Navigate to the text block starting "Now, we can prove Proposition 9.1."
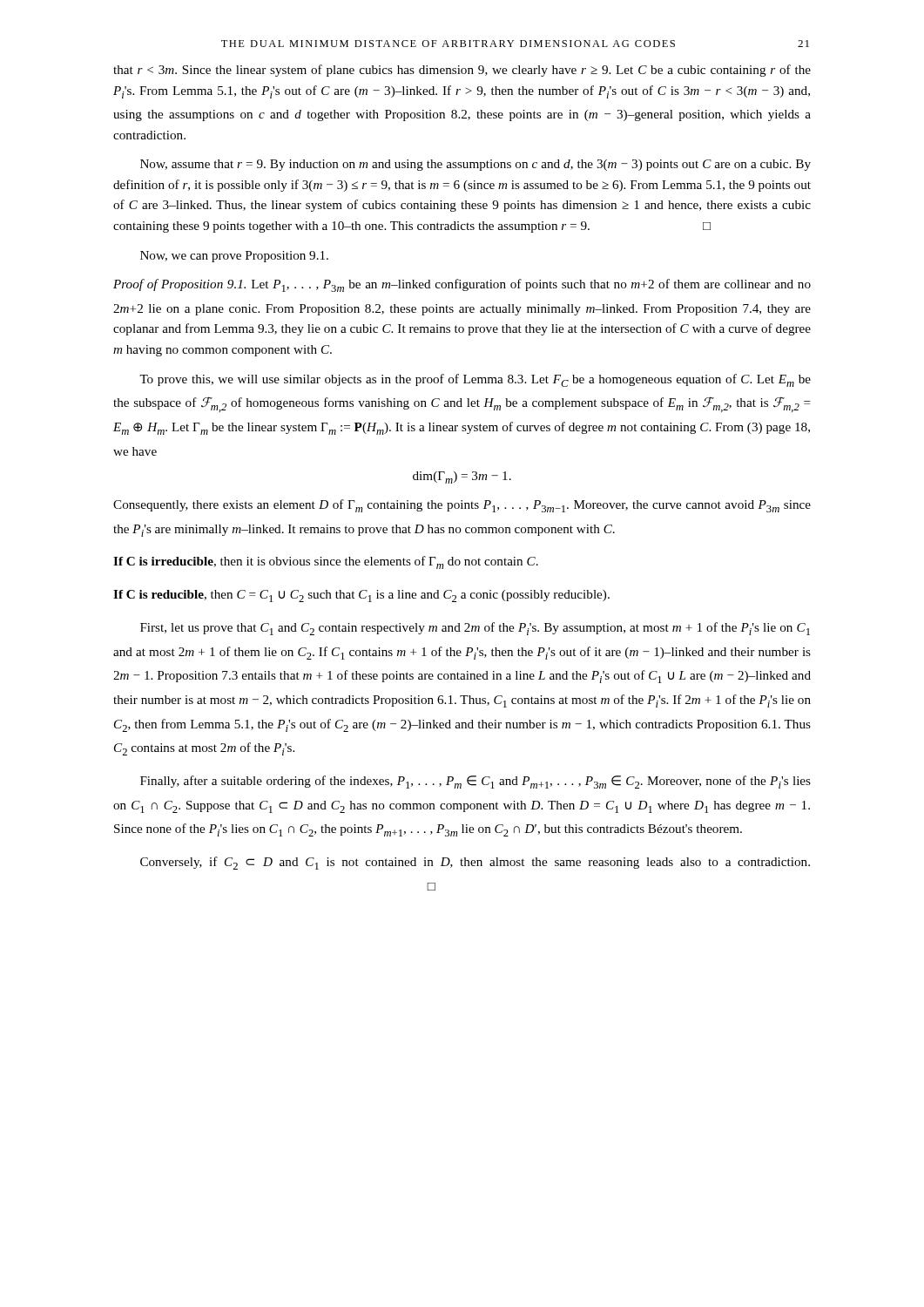The height and width of the screenshot is (1307, 924). (x=234, y=257)
